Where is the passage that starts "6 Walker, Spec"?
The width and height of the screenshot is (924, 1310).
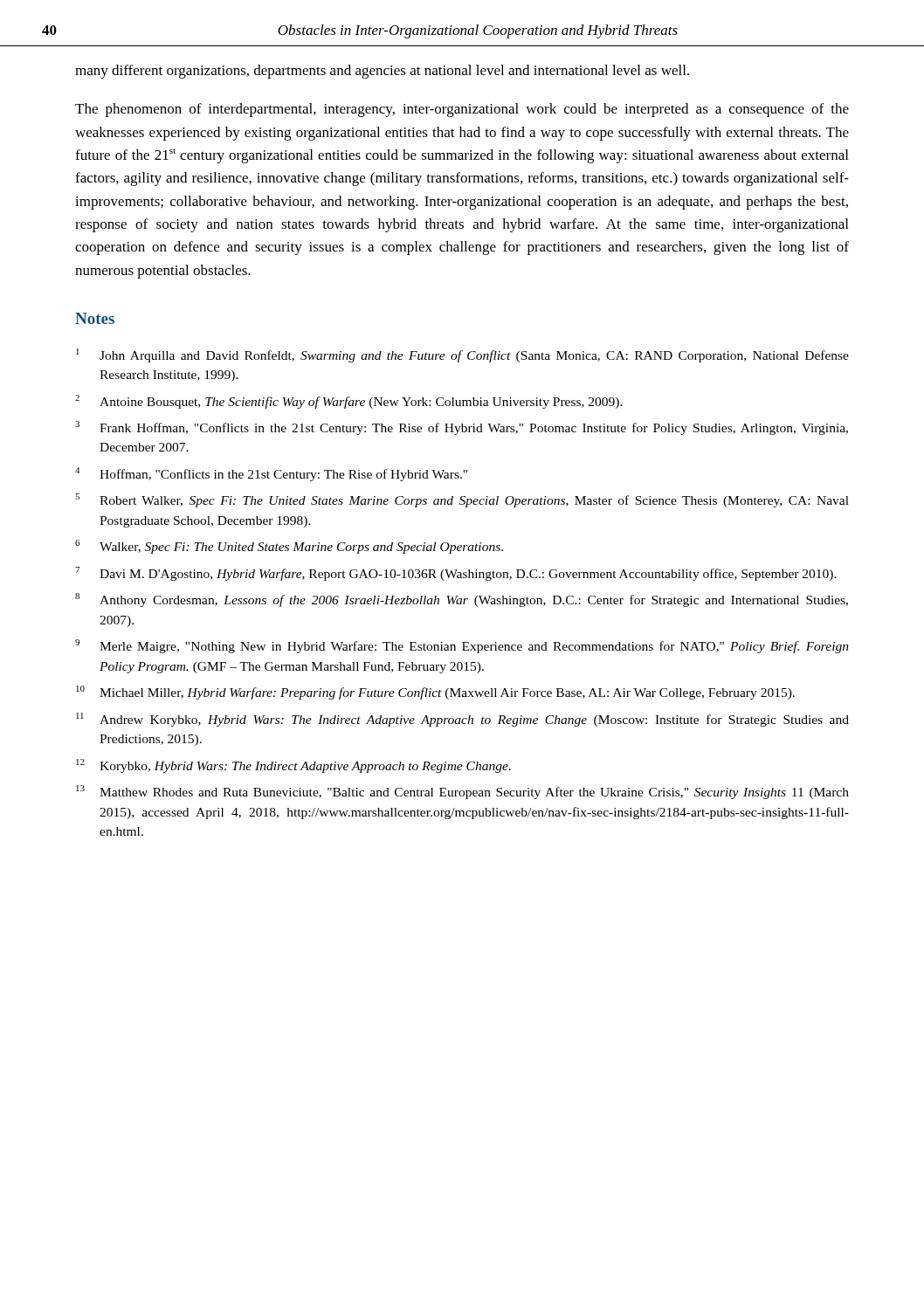pos(462,547)
